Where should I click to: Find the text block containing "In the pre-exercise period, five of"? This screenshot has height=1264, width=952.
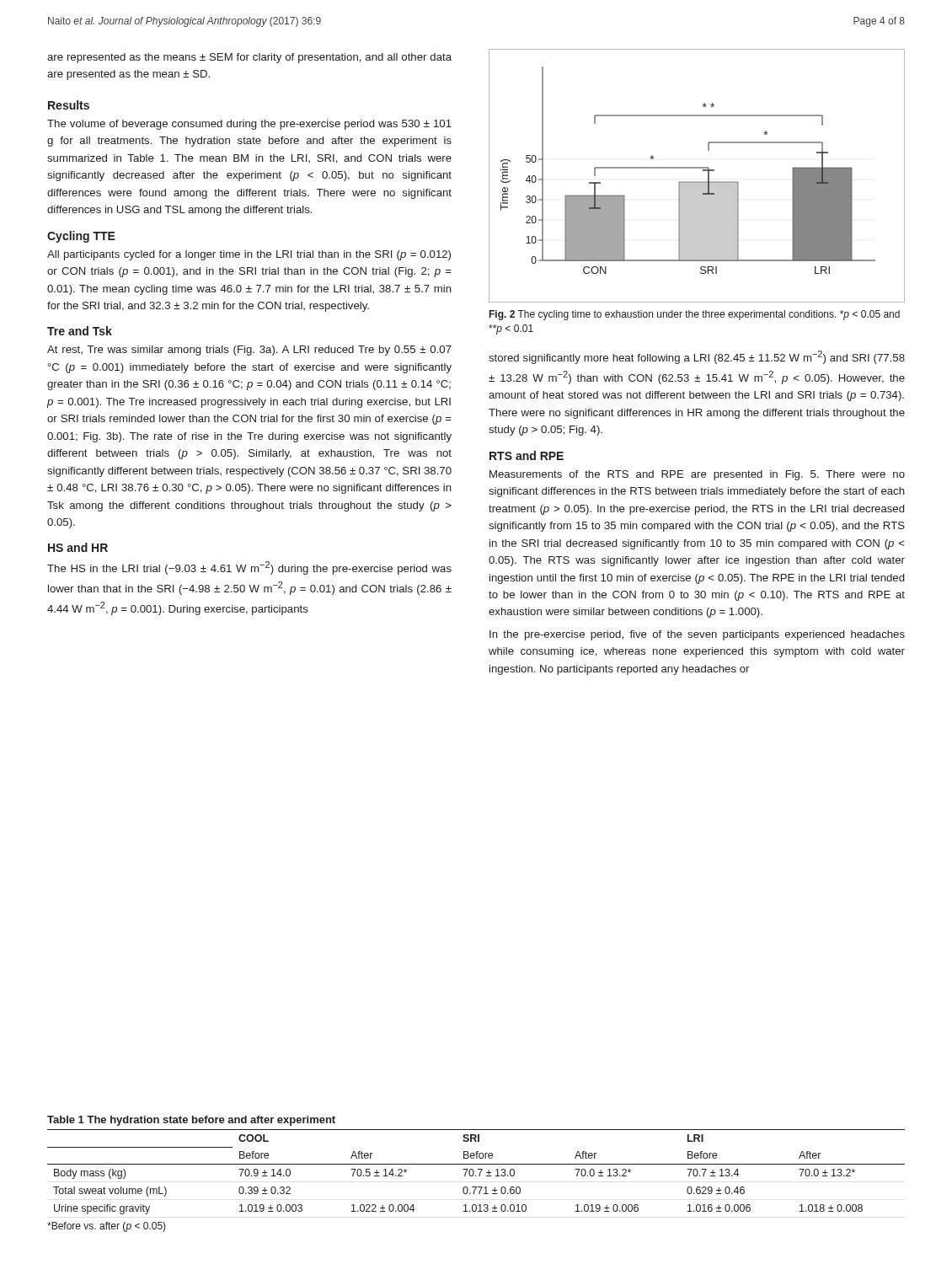(x=697, y=651)
